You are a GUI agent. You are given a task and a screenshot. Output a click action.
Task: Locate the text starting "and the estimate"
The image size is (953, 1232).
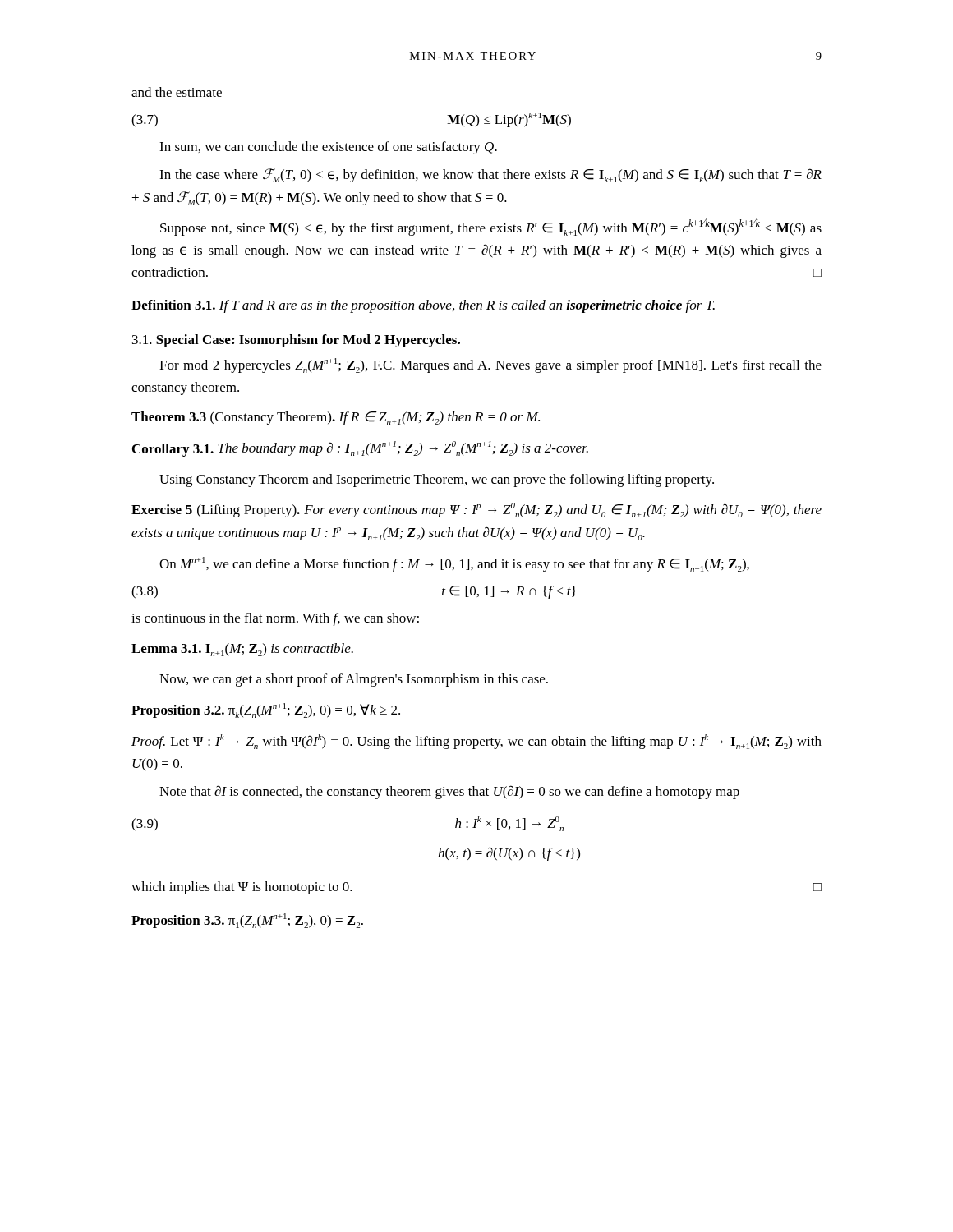(177, 92)
